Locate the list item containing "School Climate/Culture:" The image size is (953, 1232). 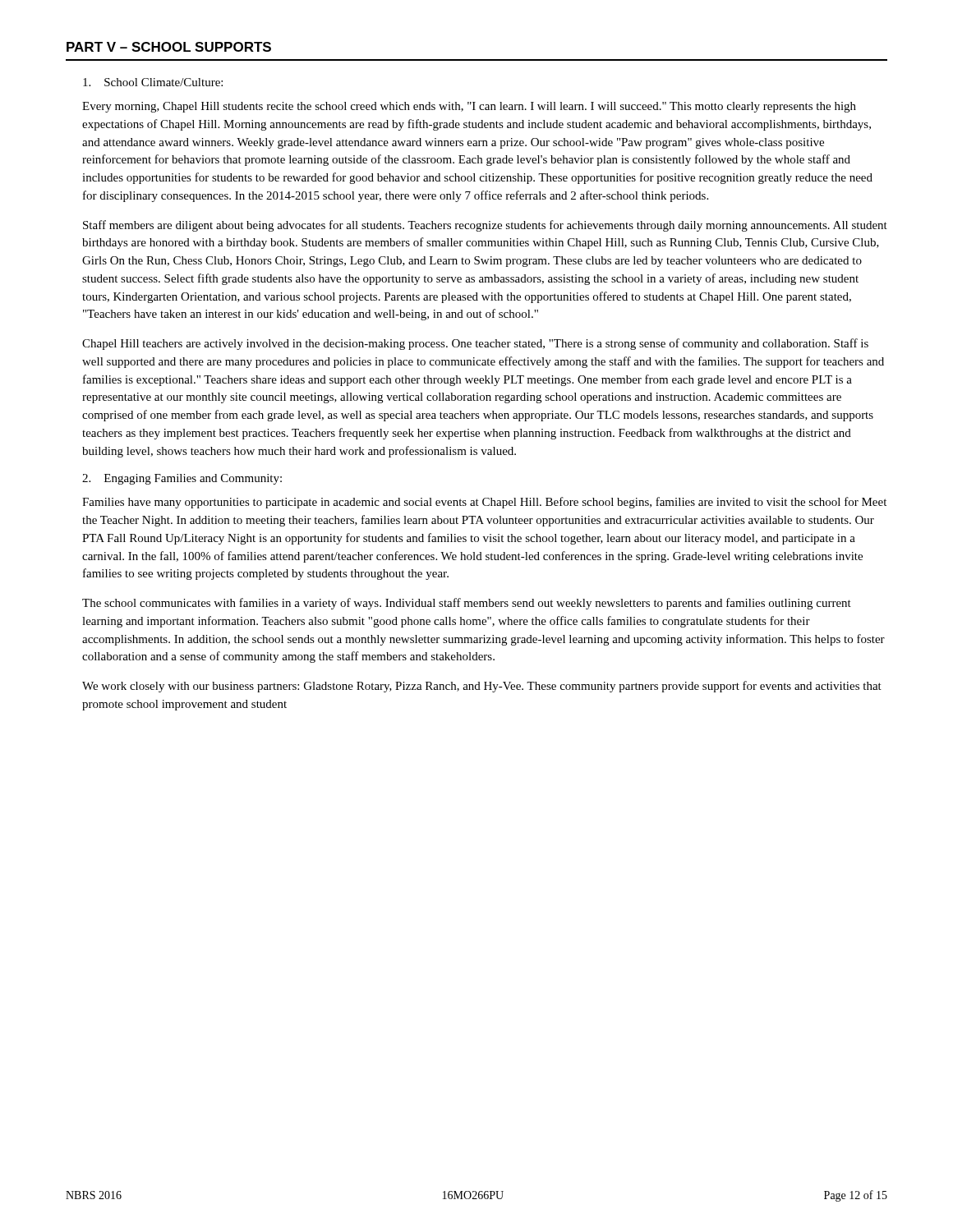coord(153,82)
